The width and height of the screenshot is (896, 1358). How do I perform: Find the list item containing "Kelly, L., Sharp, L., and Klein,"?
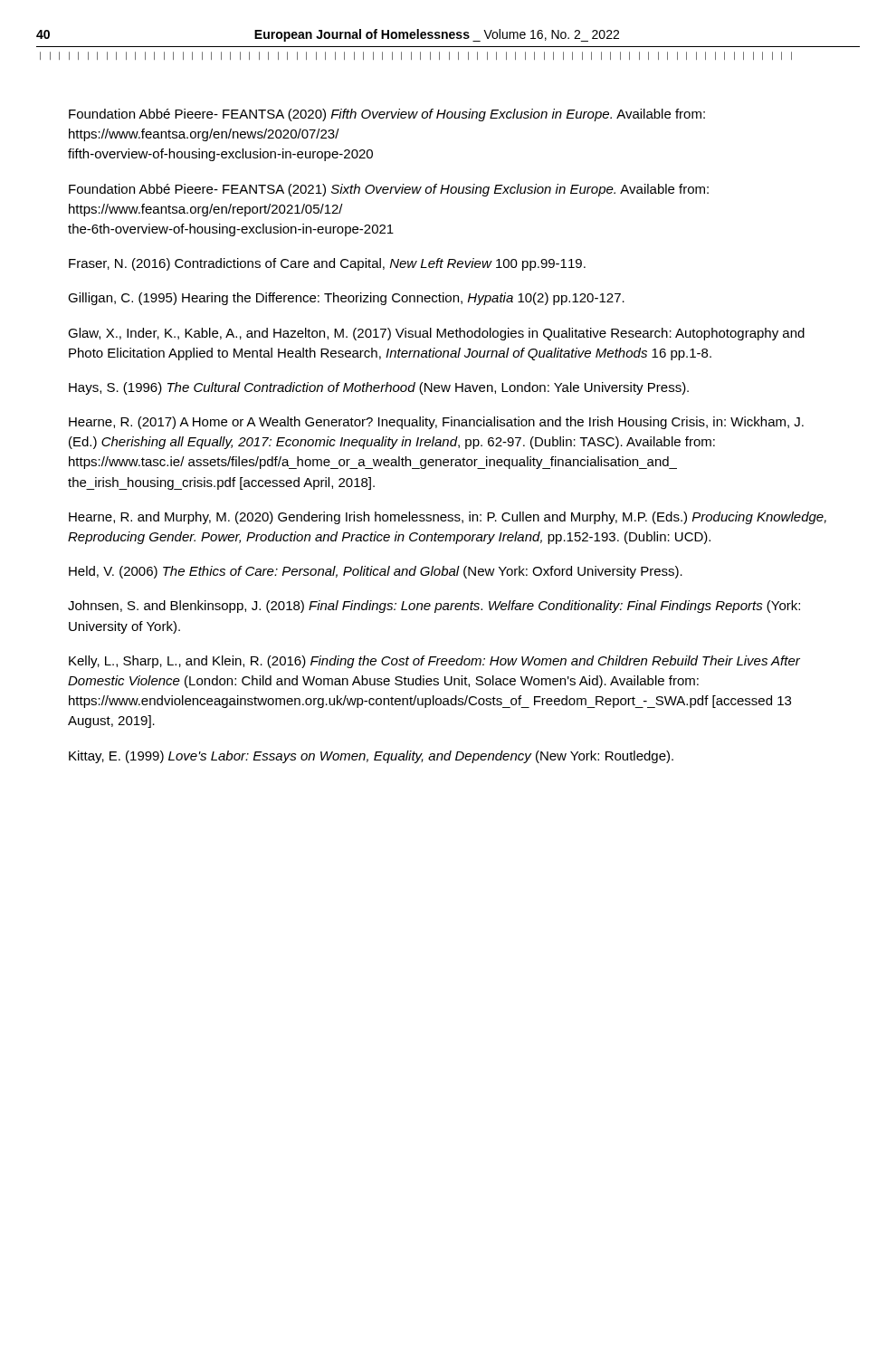pyautogui.click(x=434, y=690)
